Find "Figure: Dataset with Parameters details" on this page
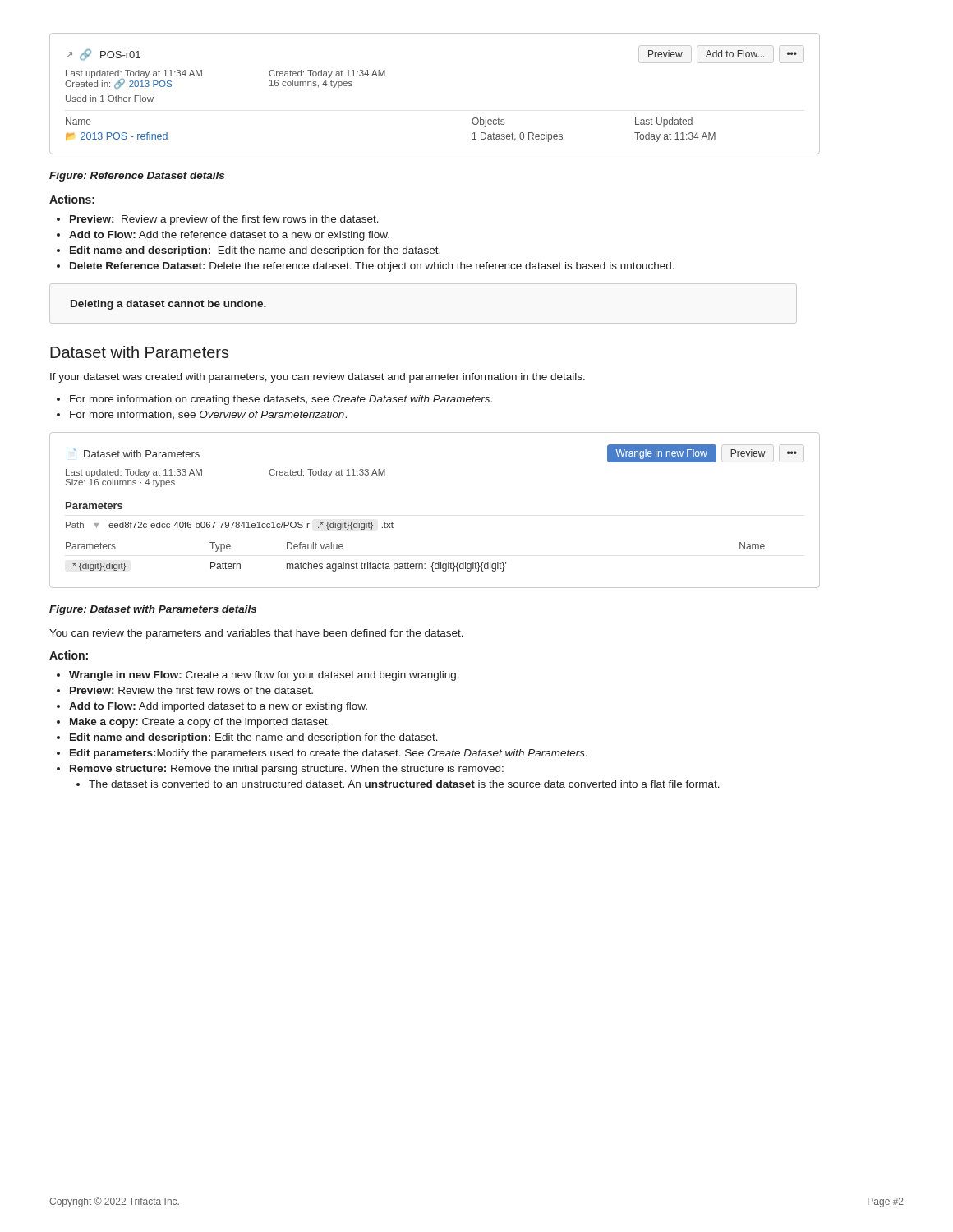 coord(153,610)
